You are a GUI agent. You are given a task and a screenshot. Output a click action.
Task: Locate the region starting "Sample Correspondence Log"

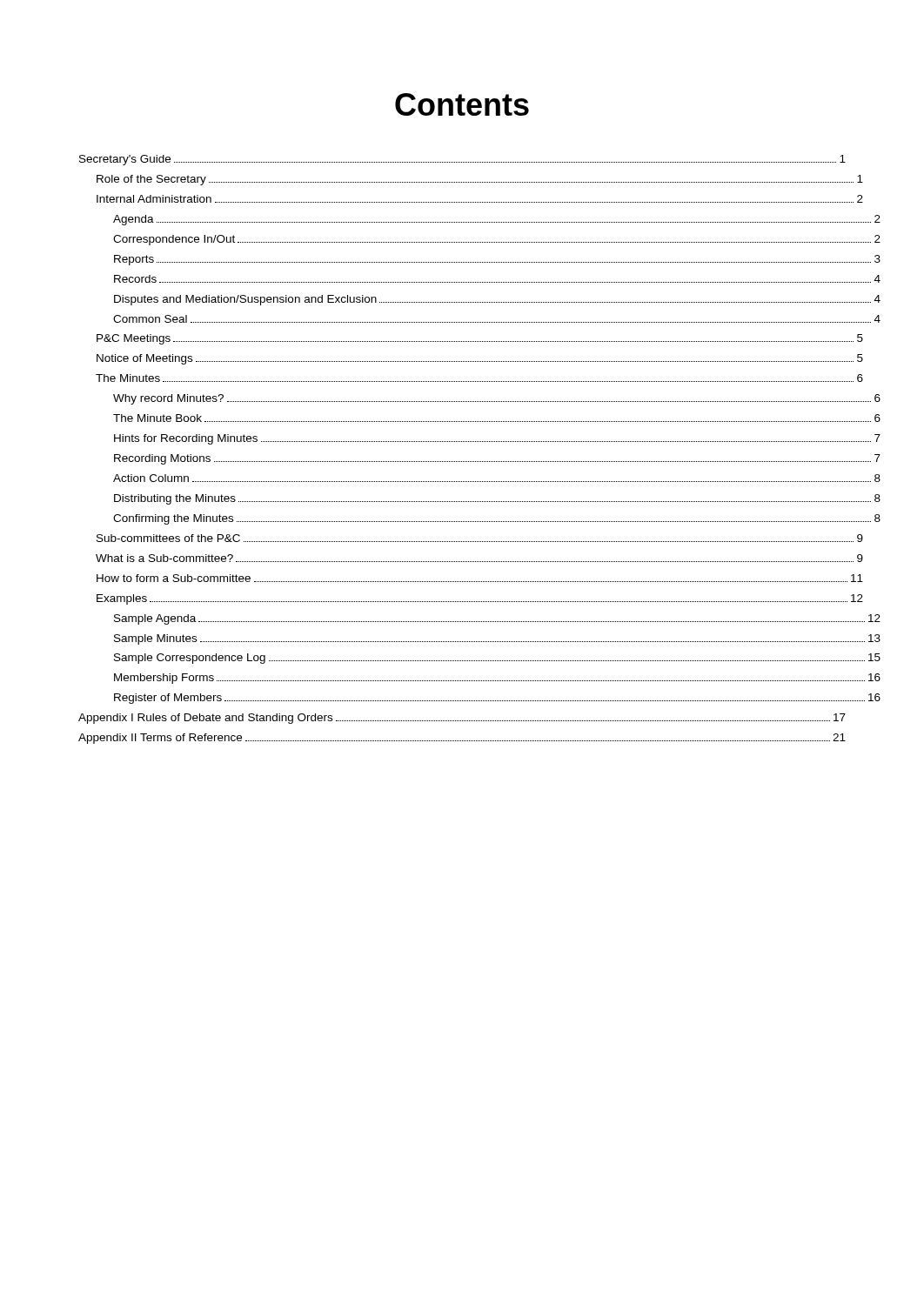point(497,659)
